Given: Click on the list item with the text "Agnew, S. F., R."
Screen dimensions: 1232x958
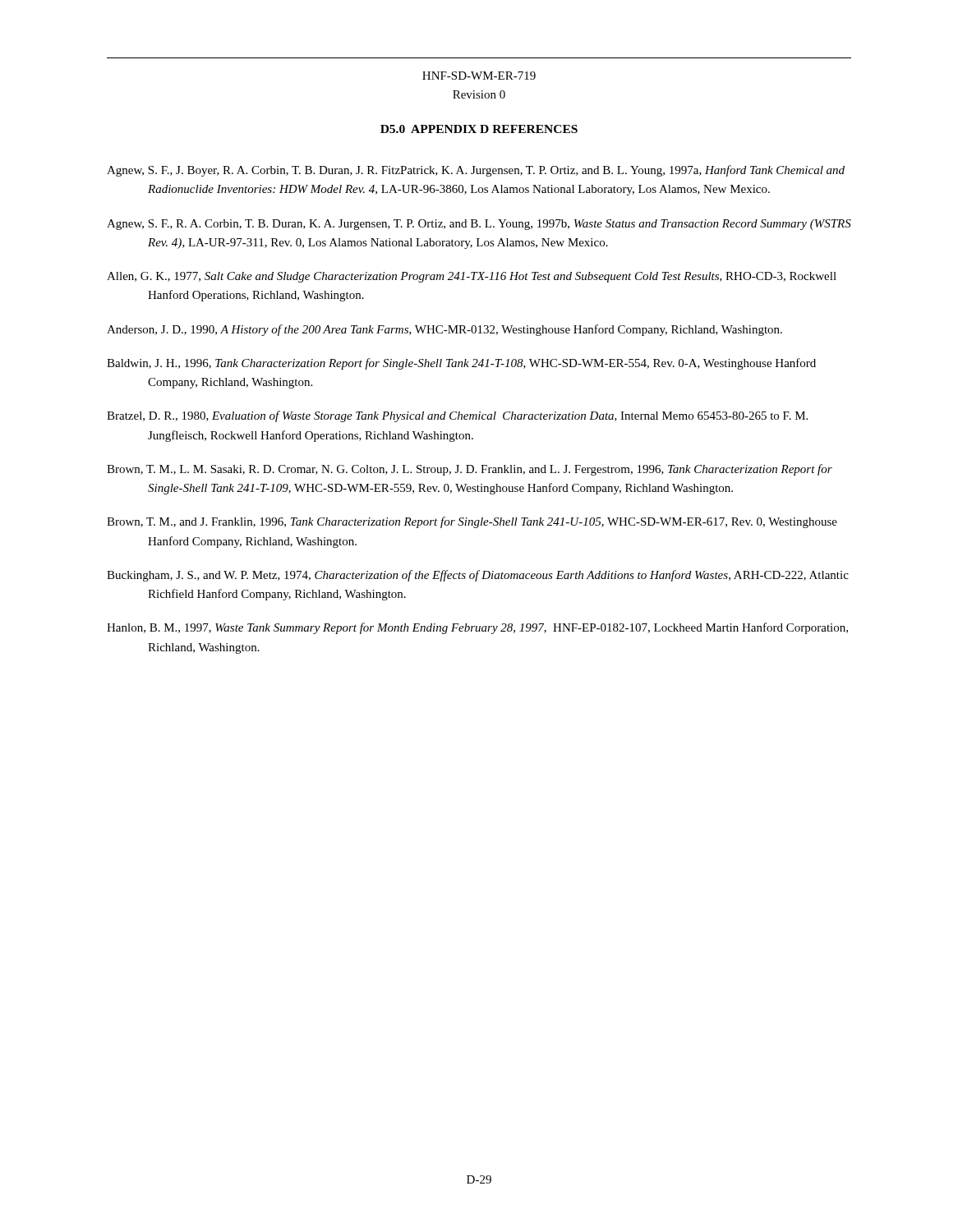Looking at the screenshot, I should tap(479, 233).
